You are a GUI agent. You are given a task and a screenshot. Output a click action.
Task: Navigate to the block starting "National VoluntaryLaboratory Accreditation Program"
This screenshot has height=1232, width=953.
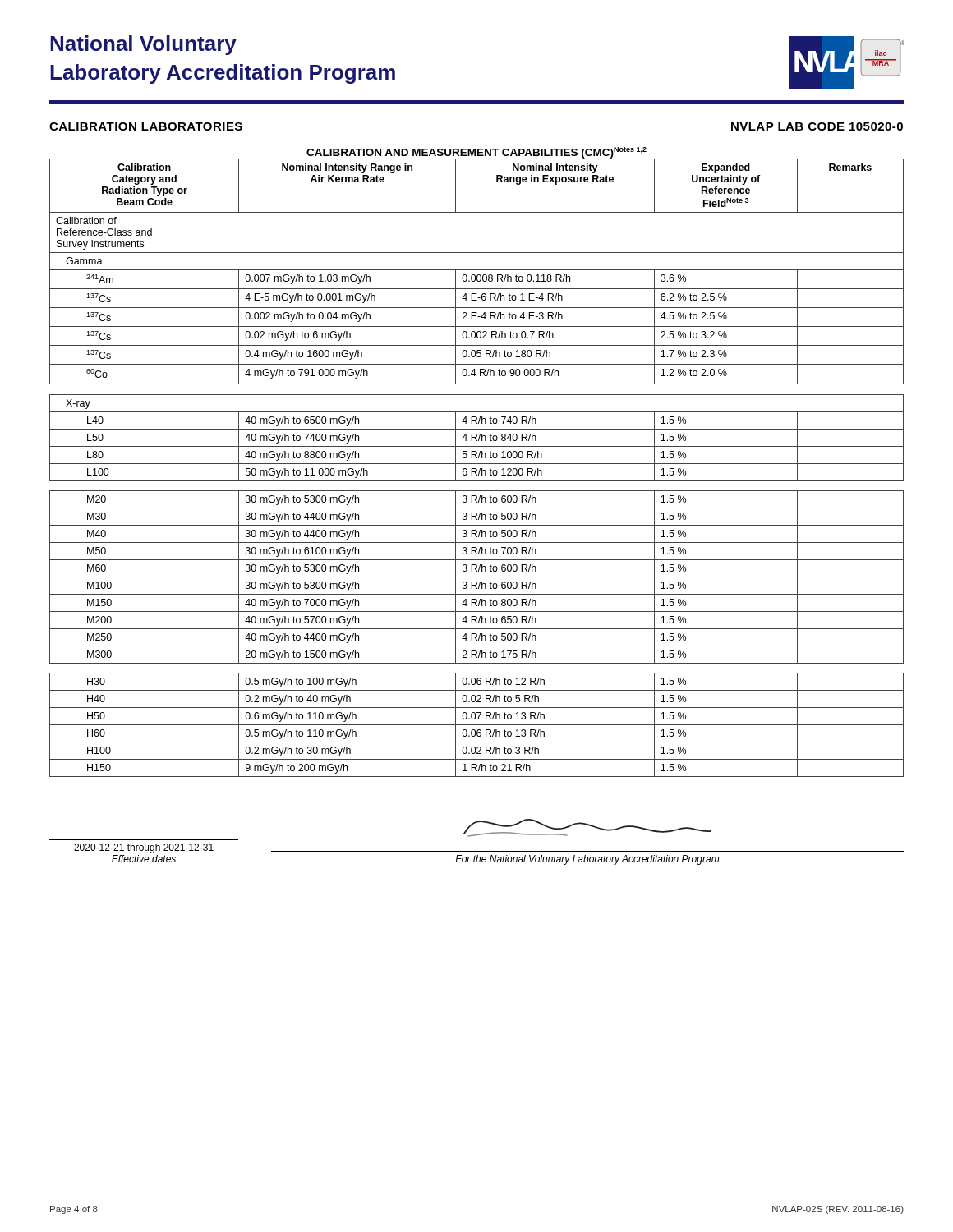pos(223,58)
